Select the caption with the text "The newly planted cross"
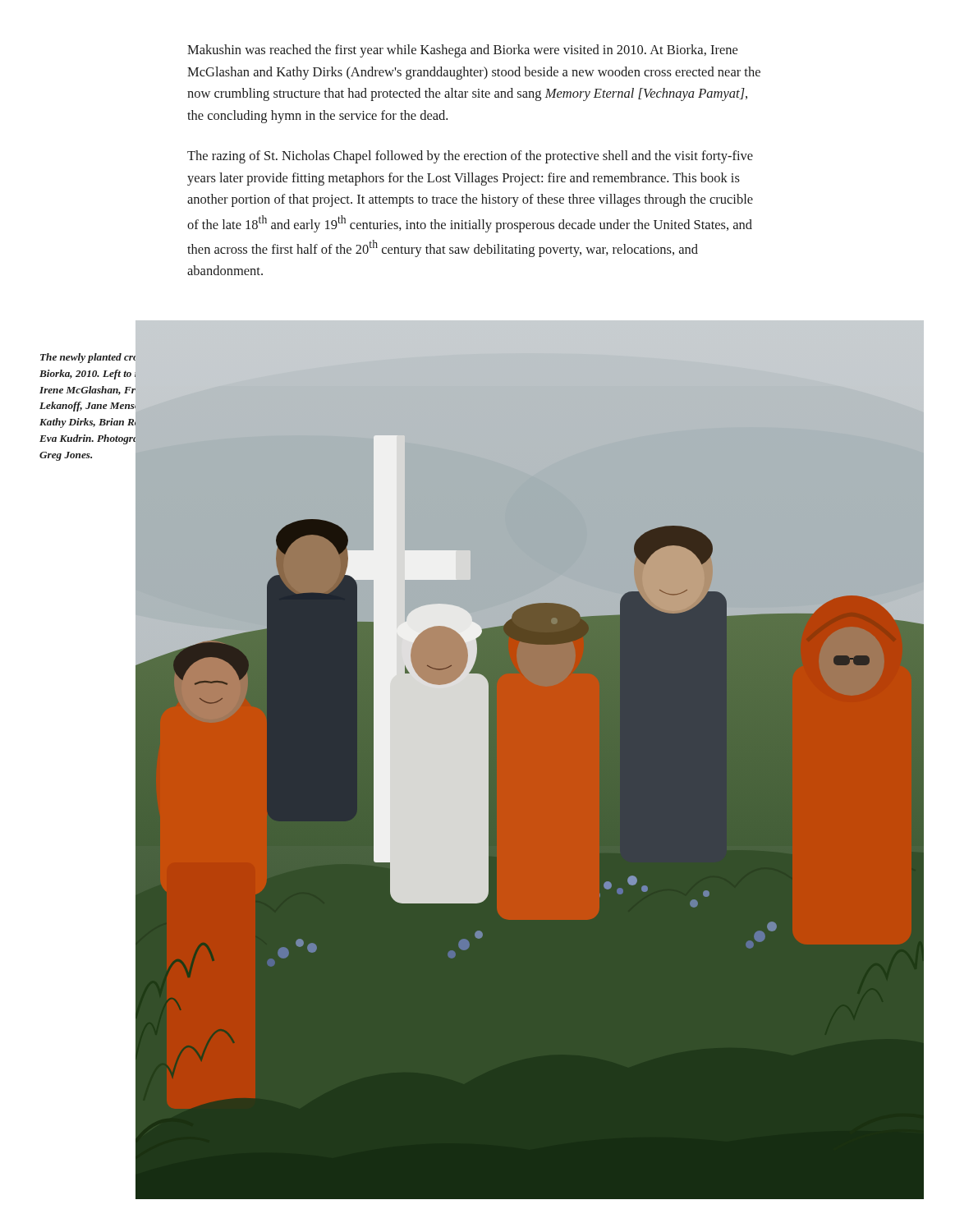The height and width of the screenshot is (1232, 955). pos(104,406)
